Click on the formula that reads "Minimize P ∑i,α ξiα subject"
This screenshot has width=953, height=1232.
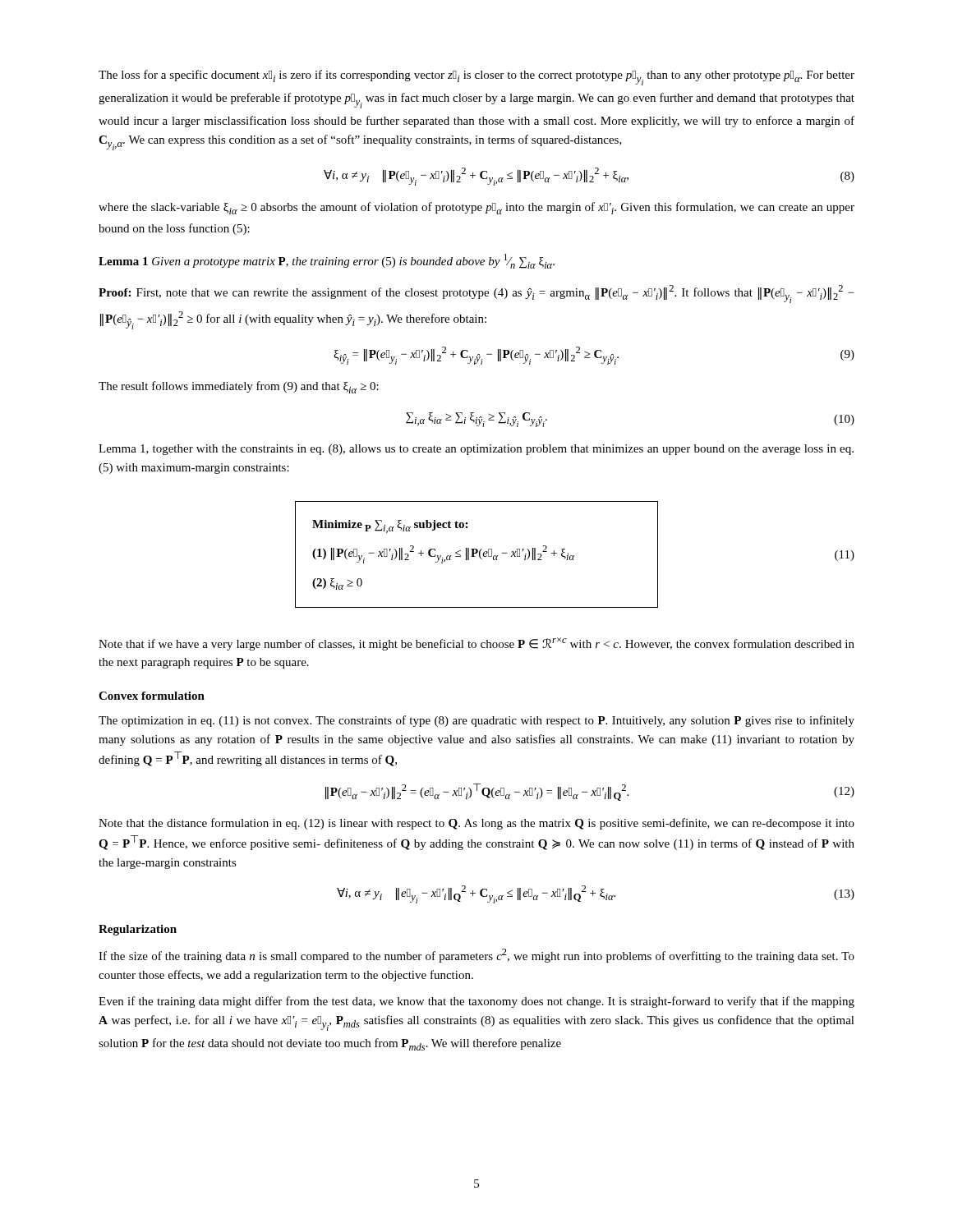pyautogui.click(x=575, y=554)
